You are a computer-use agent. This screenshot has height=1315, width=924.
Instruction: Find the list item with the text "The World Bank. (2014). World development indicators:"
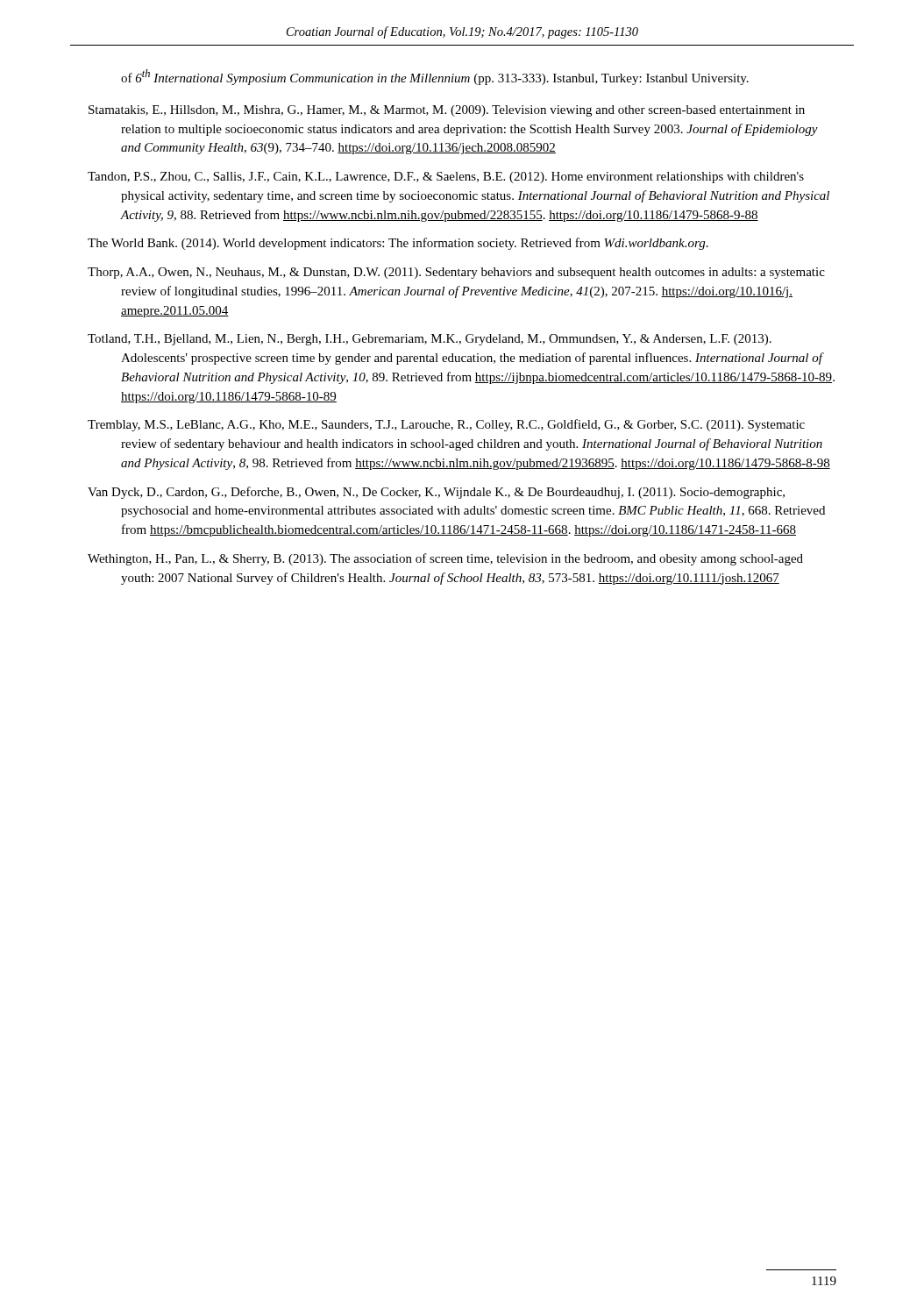(x=398, y=243)
